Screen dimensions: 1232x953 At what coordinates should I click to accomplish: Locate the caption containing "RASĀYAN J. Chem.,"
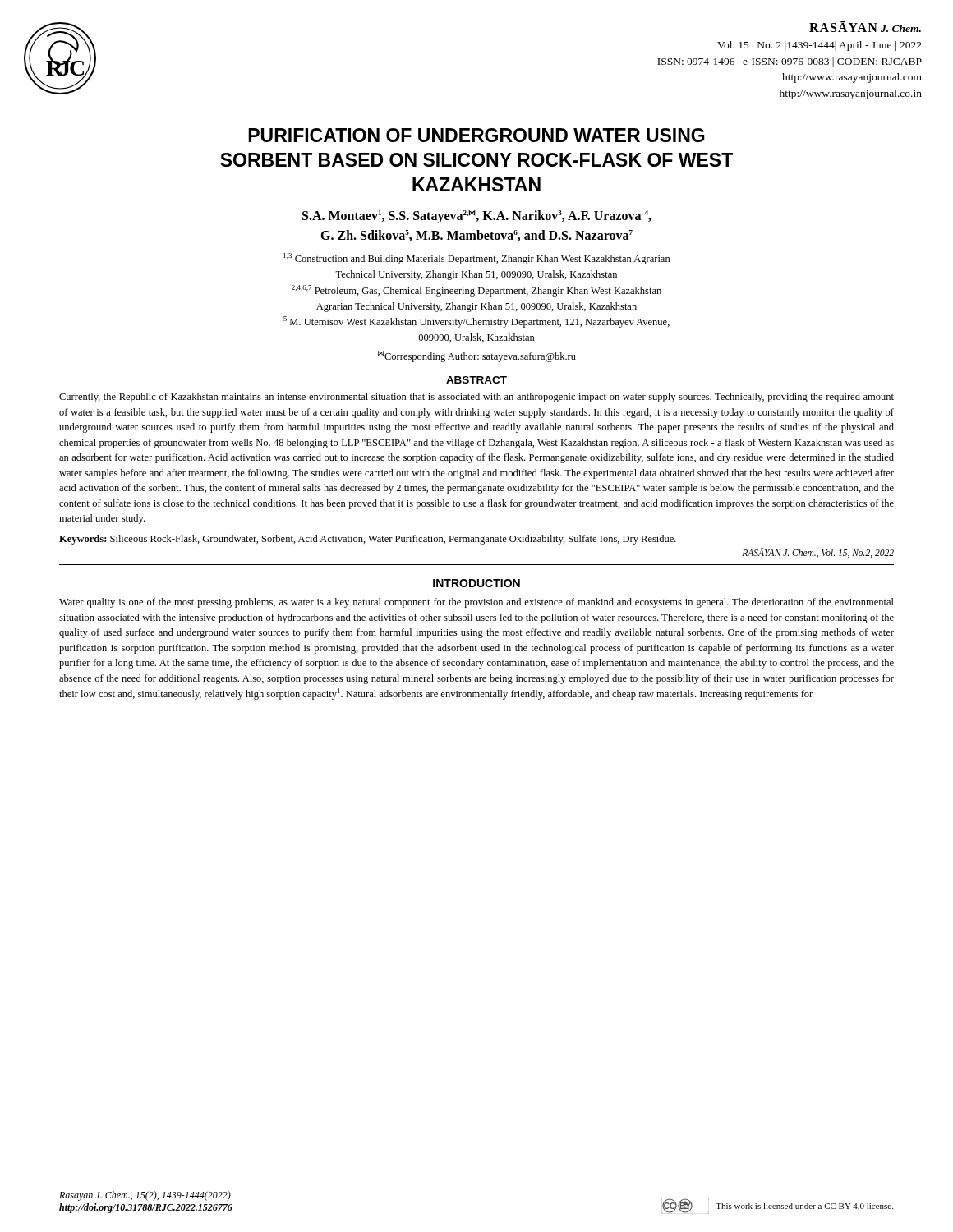coord(818,553)
